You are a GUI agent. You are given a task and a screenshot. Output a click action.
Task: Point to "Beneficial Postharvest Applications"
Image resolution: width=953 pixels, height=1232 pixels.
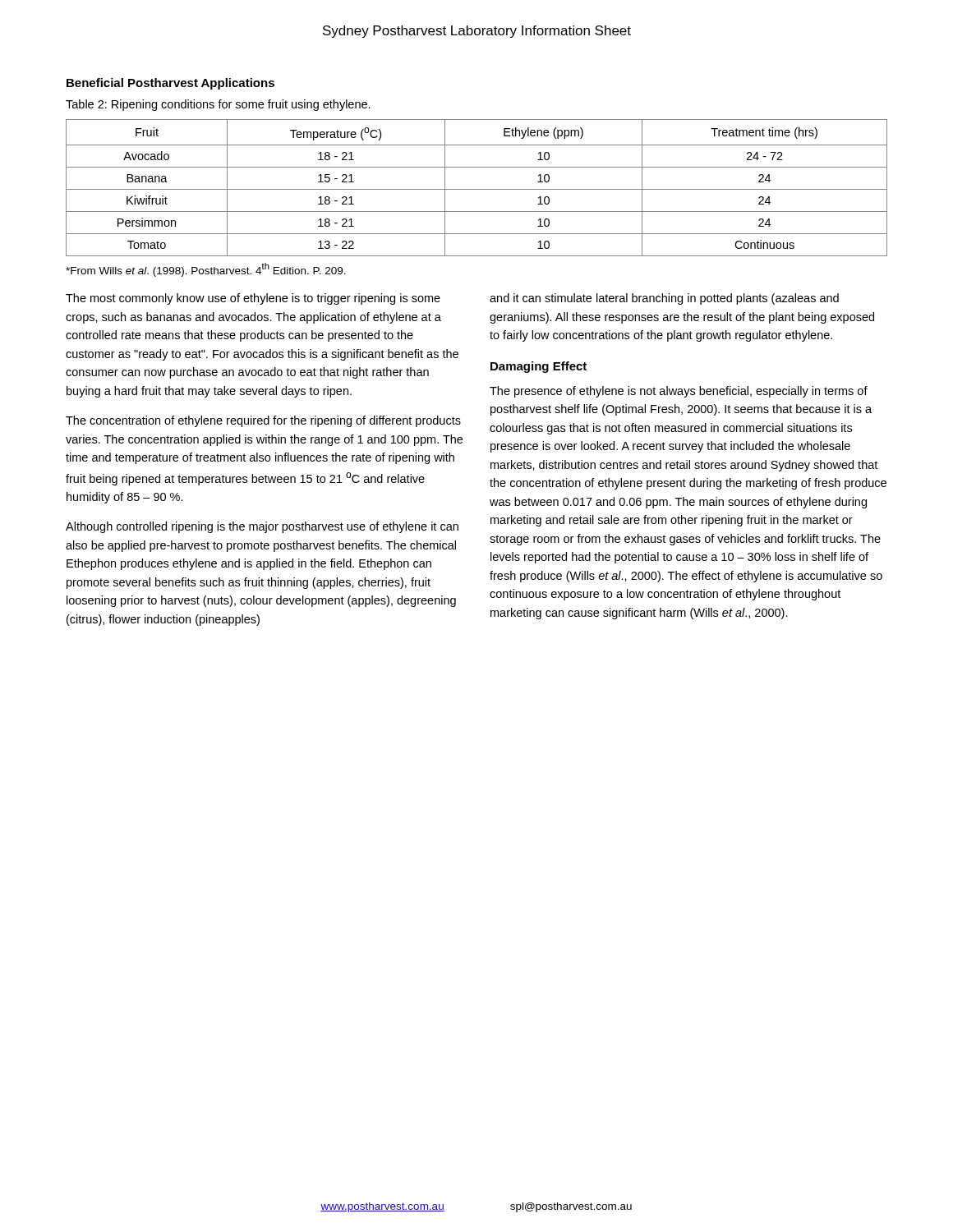point(170,83)
